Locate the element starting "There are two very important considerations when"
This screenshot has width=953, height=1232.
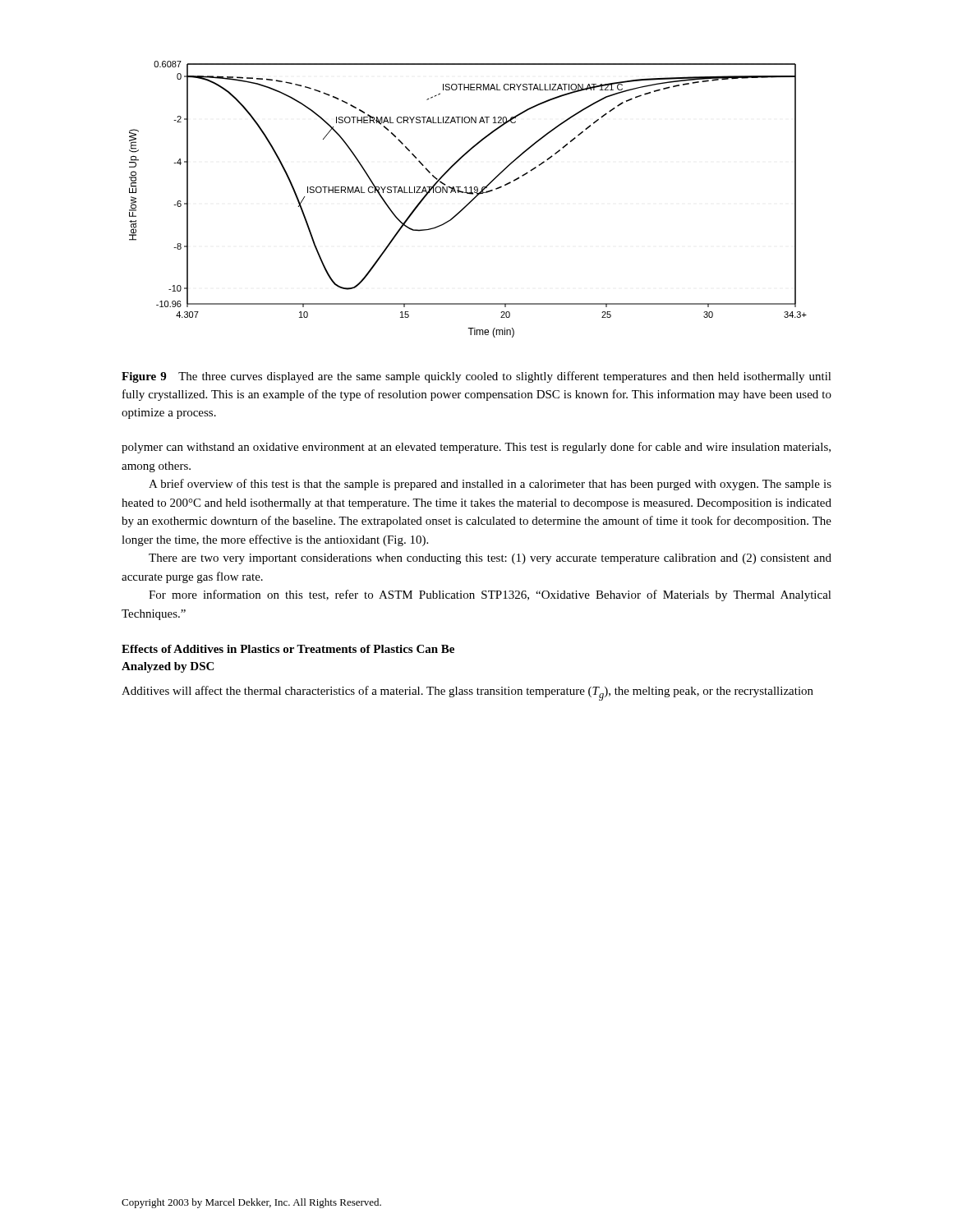coord(476,567)
